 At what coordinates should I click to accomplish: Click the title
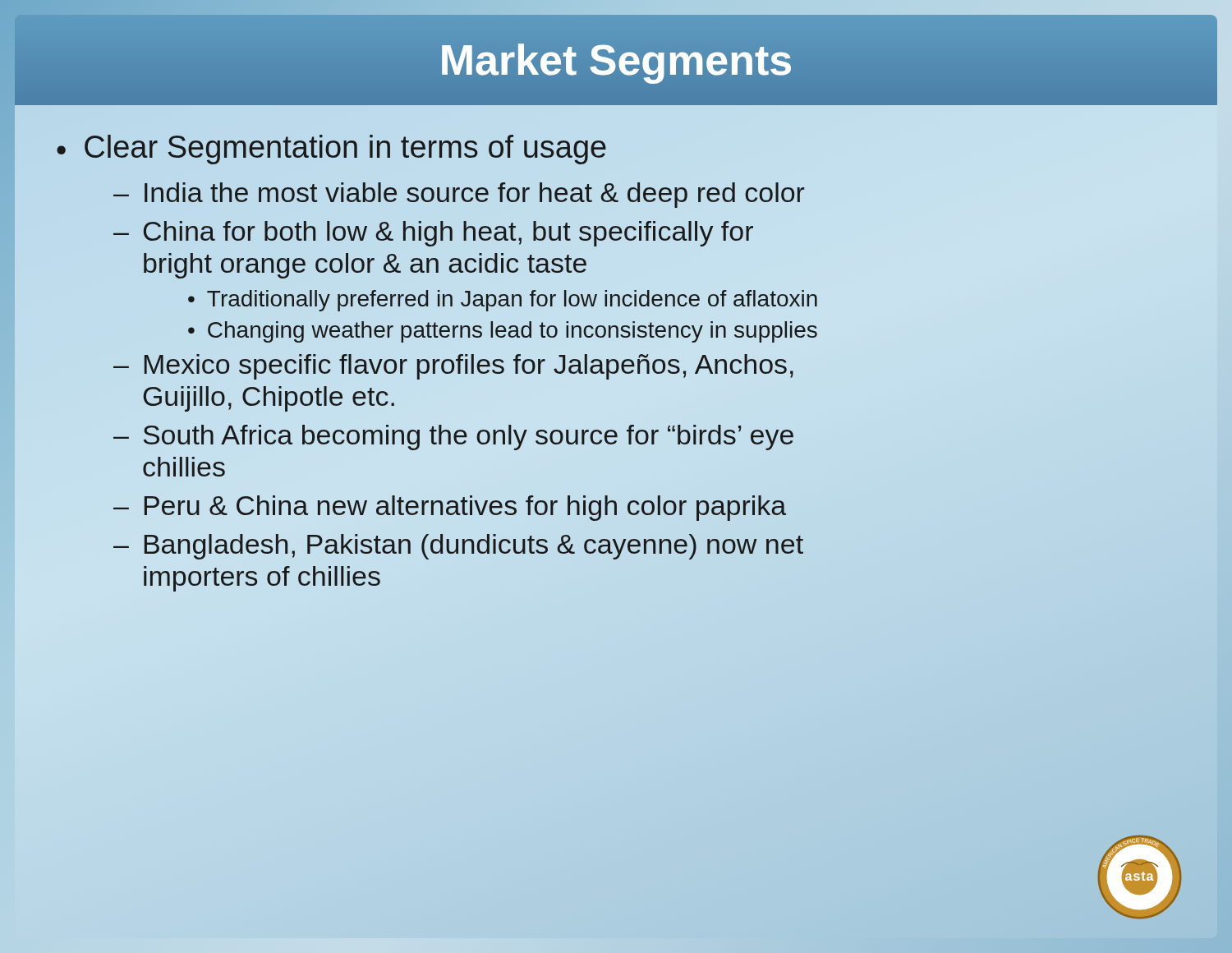click(616, 60)
